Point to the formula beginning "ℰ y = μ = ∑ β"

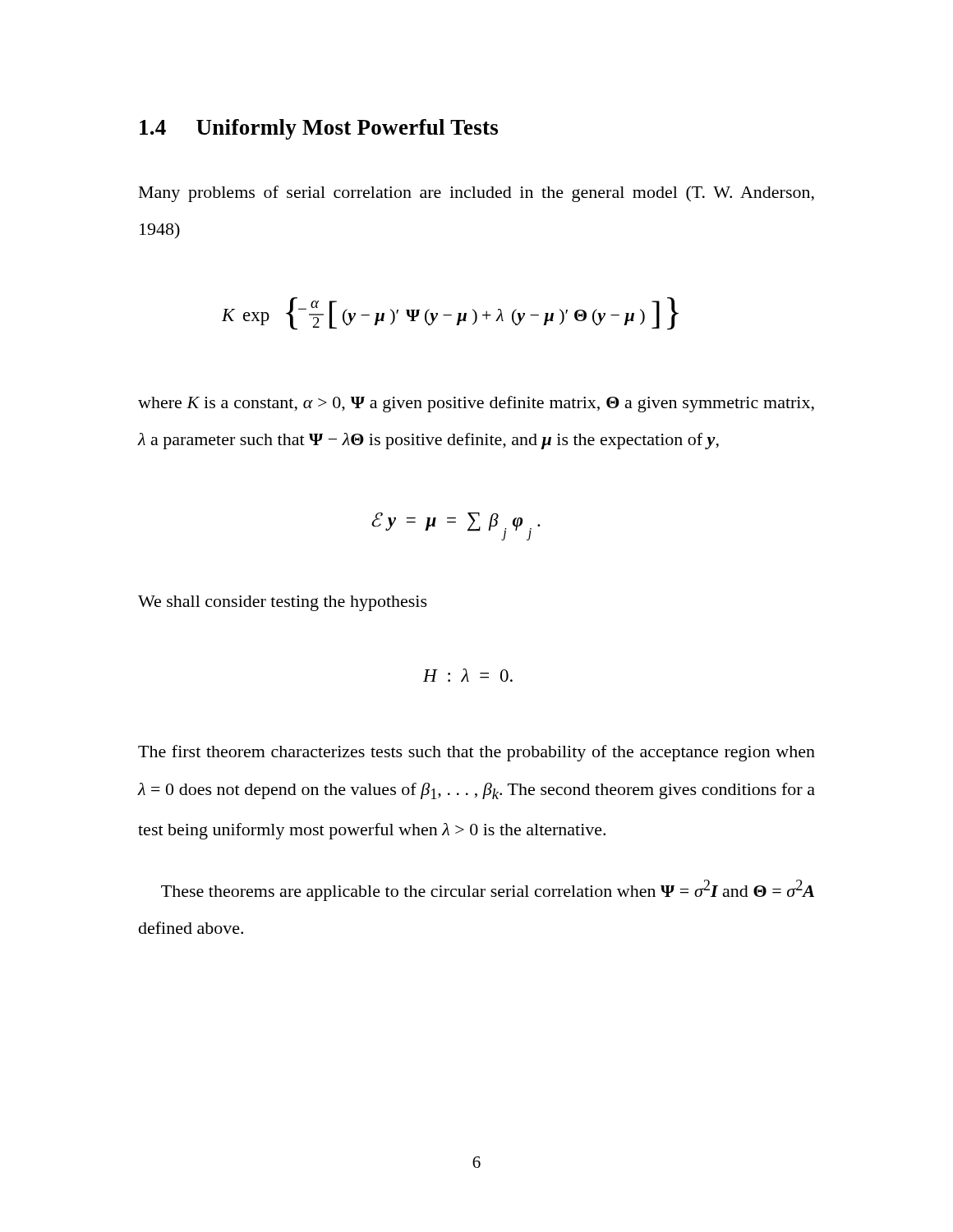tap(476, 518)
